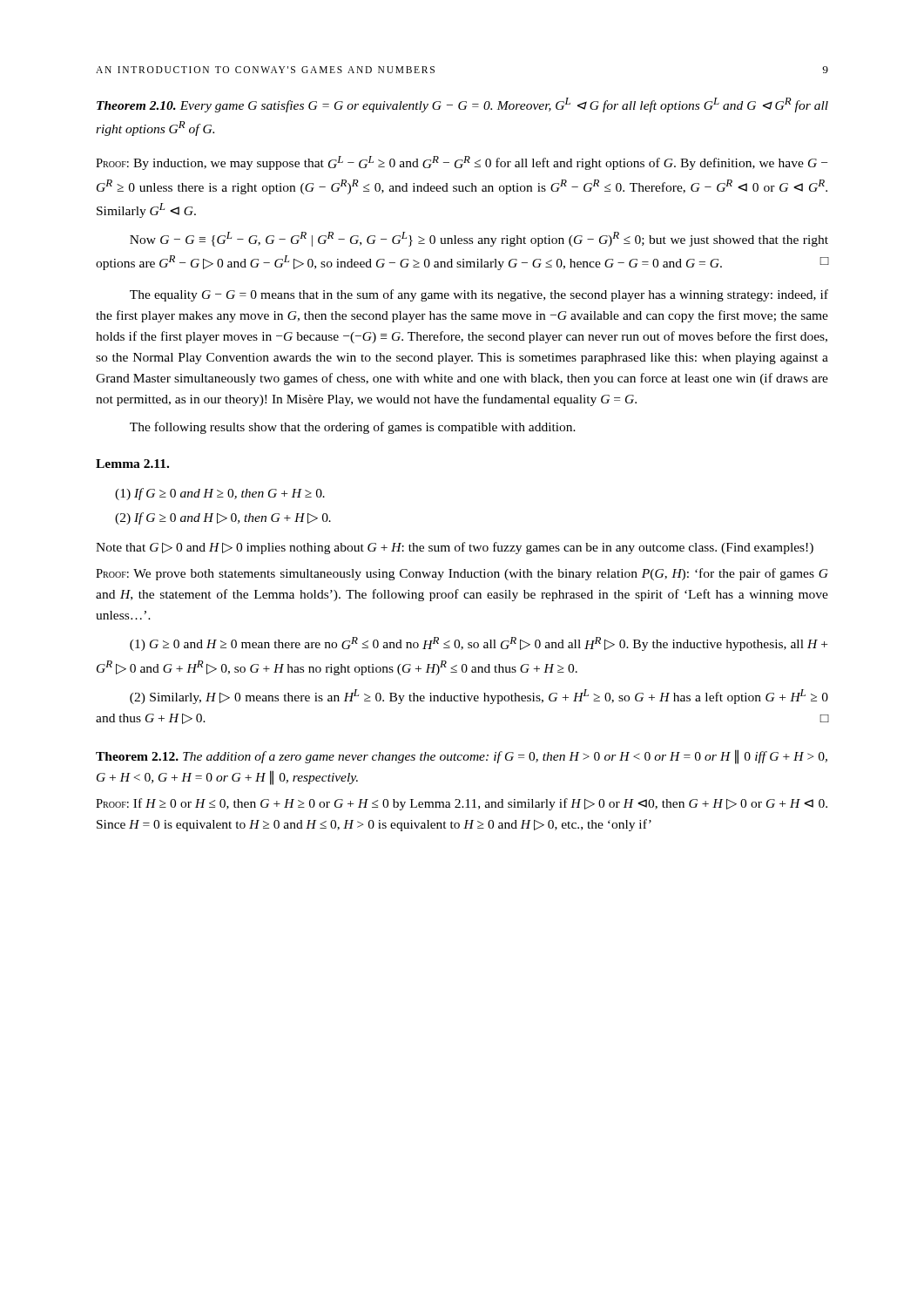Navigate to the text starting "Lemma 2.11."

(132, 464)
